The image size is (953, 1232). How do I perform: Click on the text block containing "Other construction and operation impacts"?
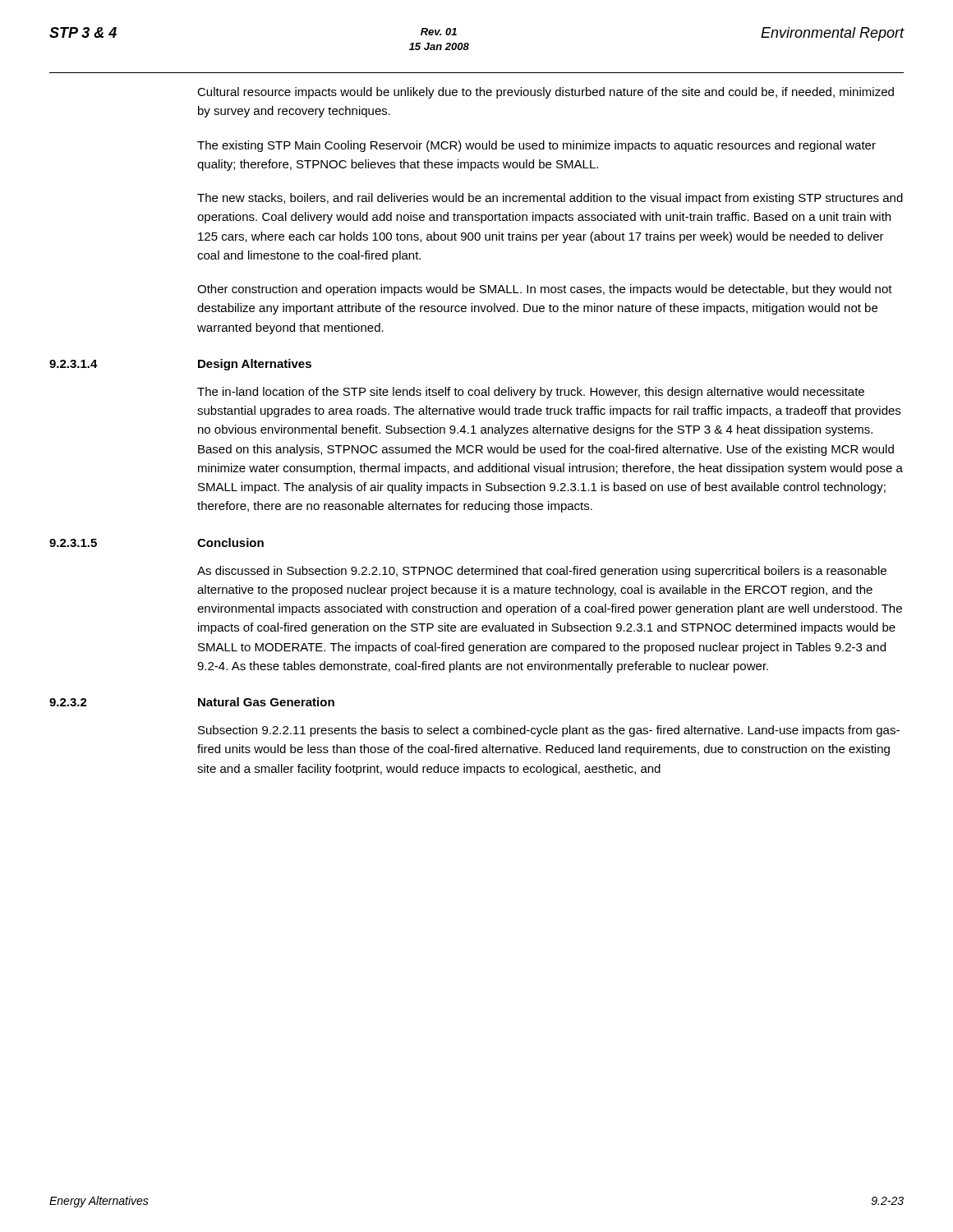(x=544, y=308)
